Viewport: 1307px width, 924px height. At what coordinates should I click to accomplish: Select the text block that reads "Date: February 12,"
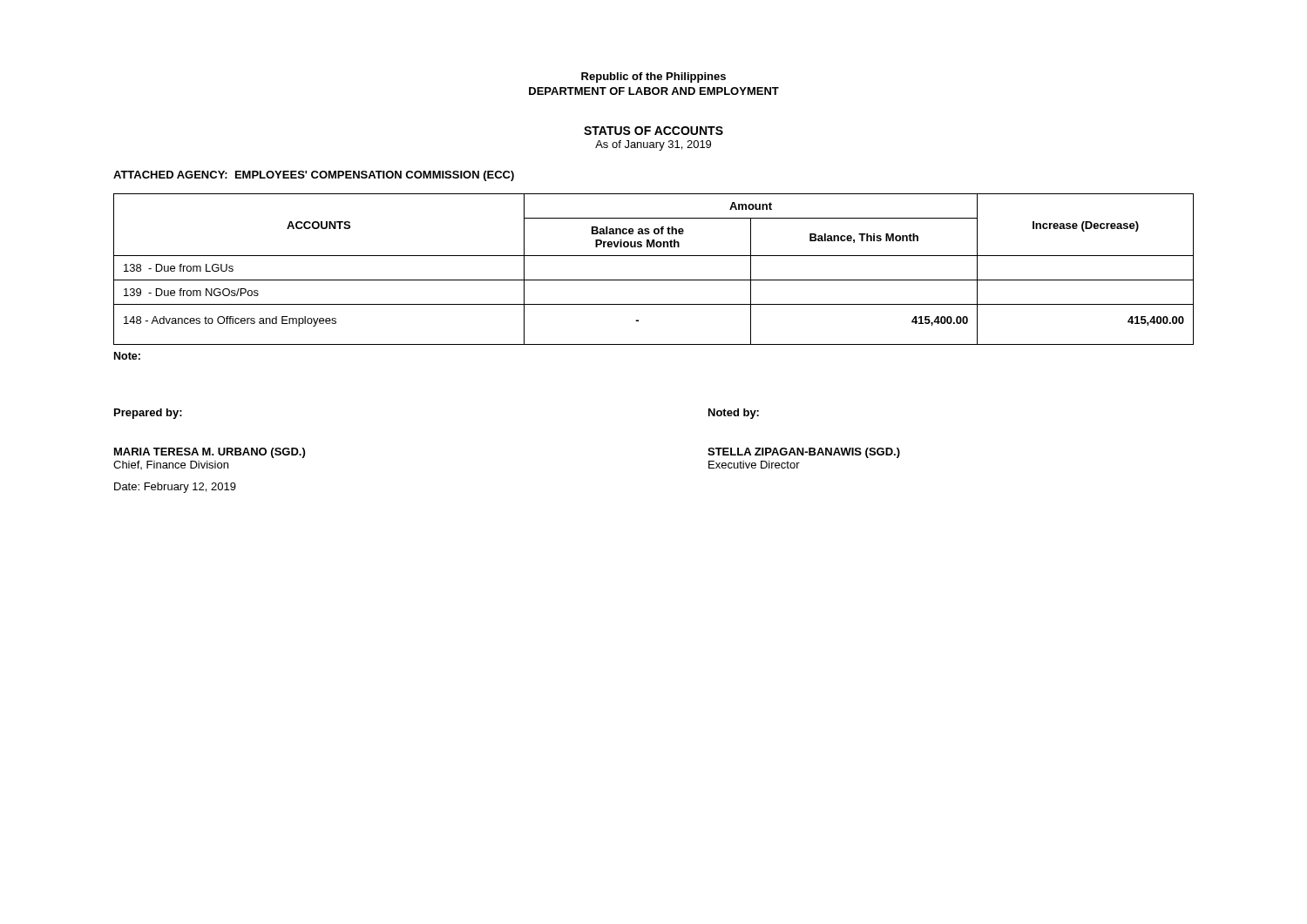(175, 486)
